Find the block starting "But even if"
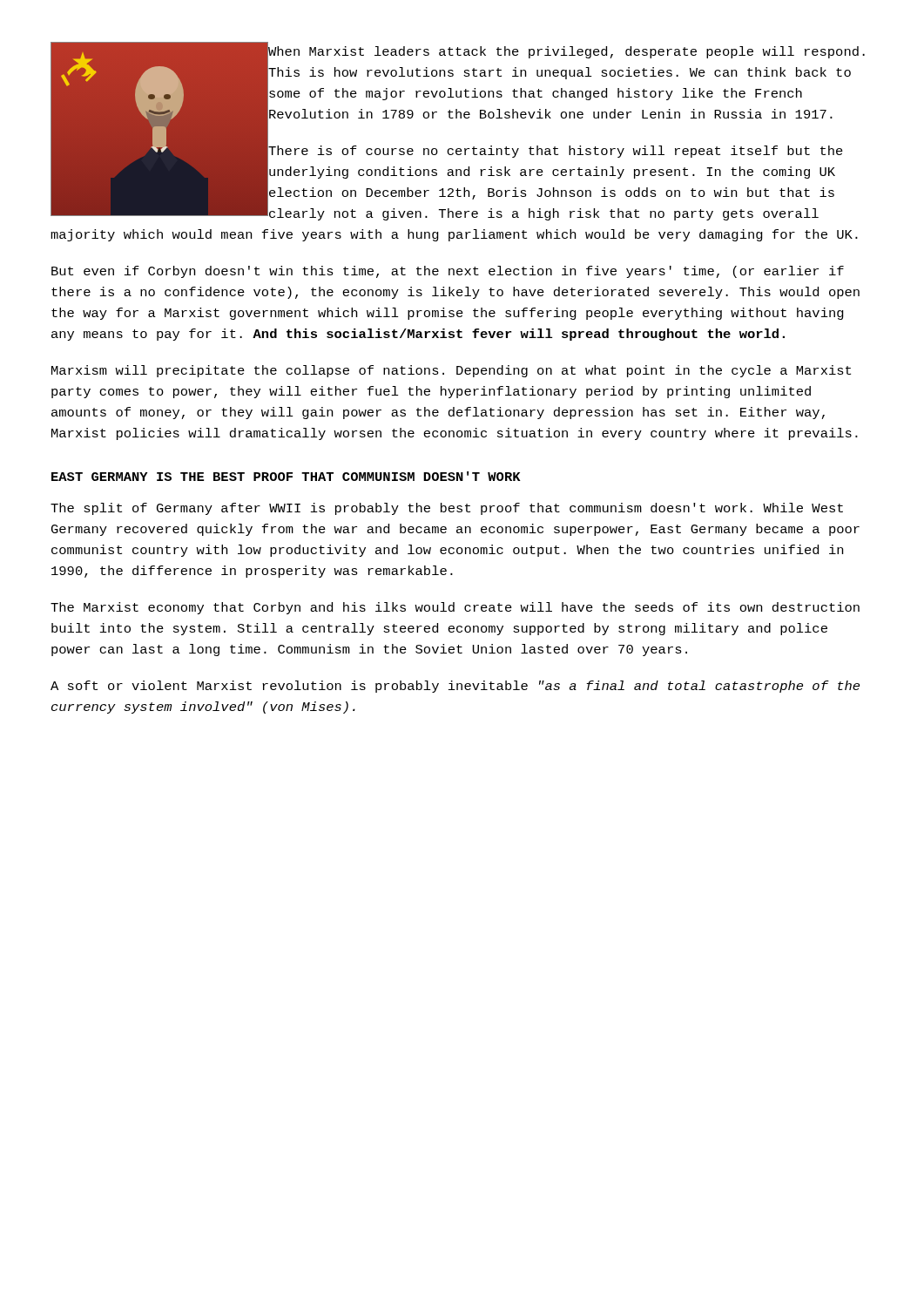 click(456, 303)
